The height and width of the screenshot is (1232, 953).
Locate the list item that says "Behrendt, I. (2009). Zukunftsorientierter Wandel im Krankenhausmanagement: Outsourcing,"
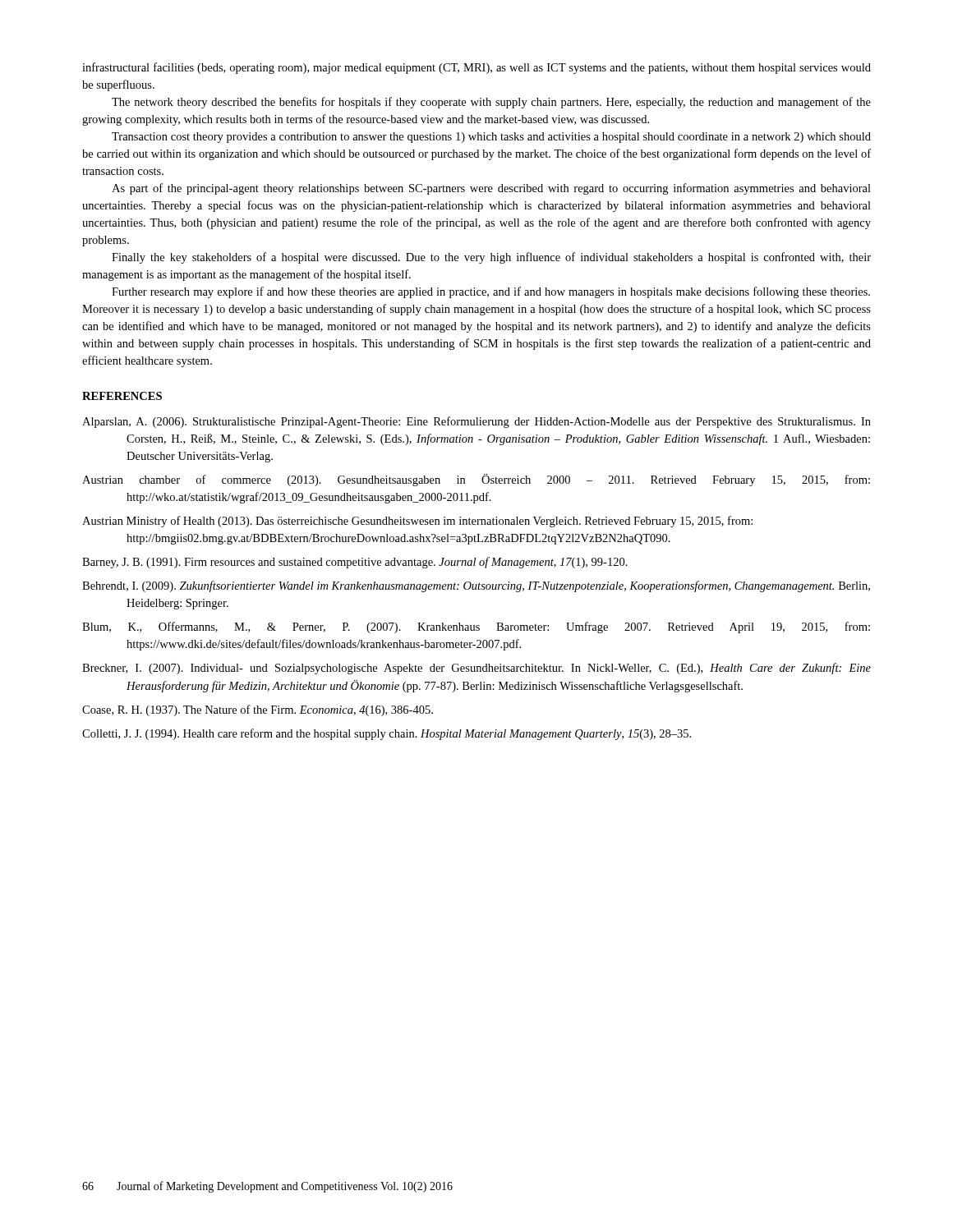coord(476,595)
